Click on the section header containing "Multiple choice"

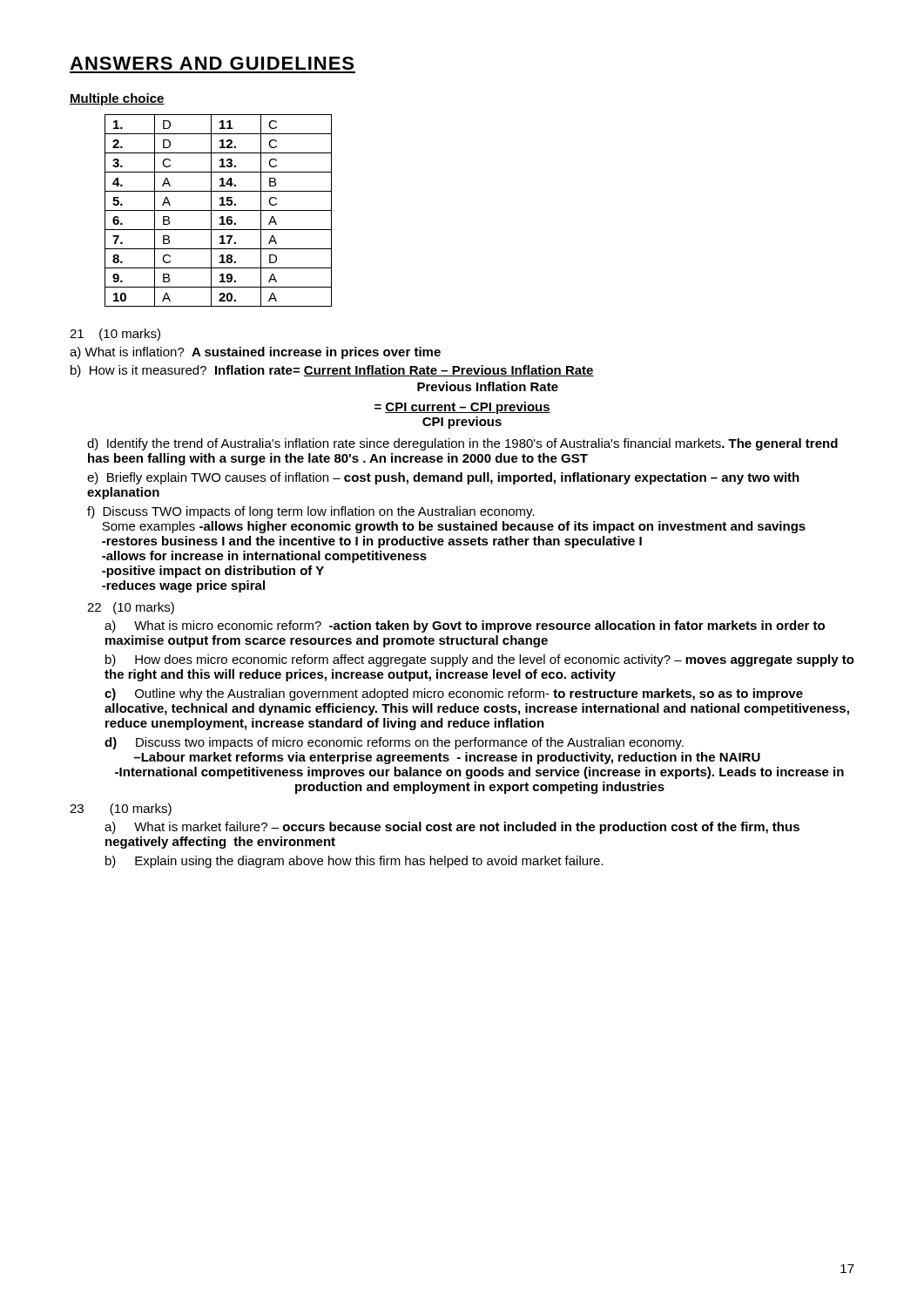[x=117, y=98]
